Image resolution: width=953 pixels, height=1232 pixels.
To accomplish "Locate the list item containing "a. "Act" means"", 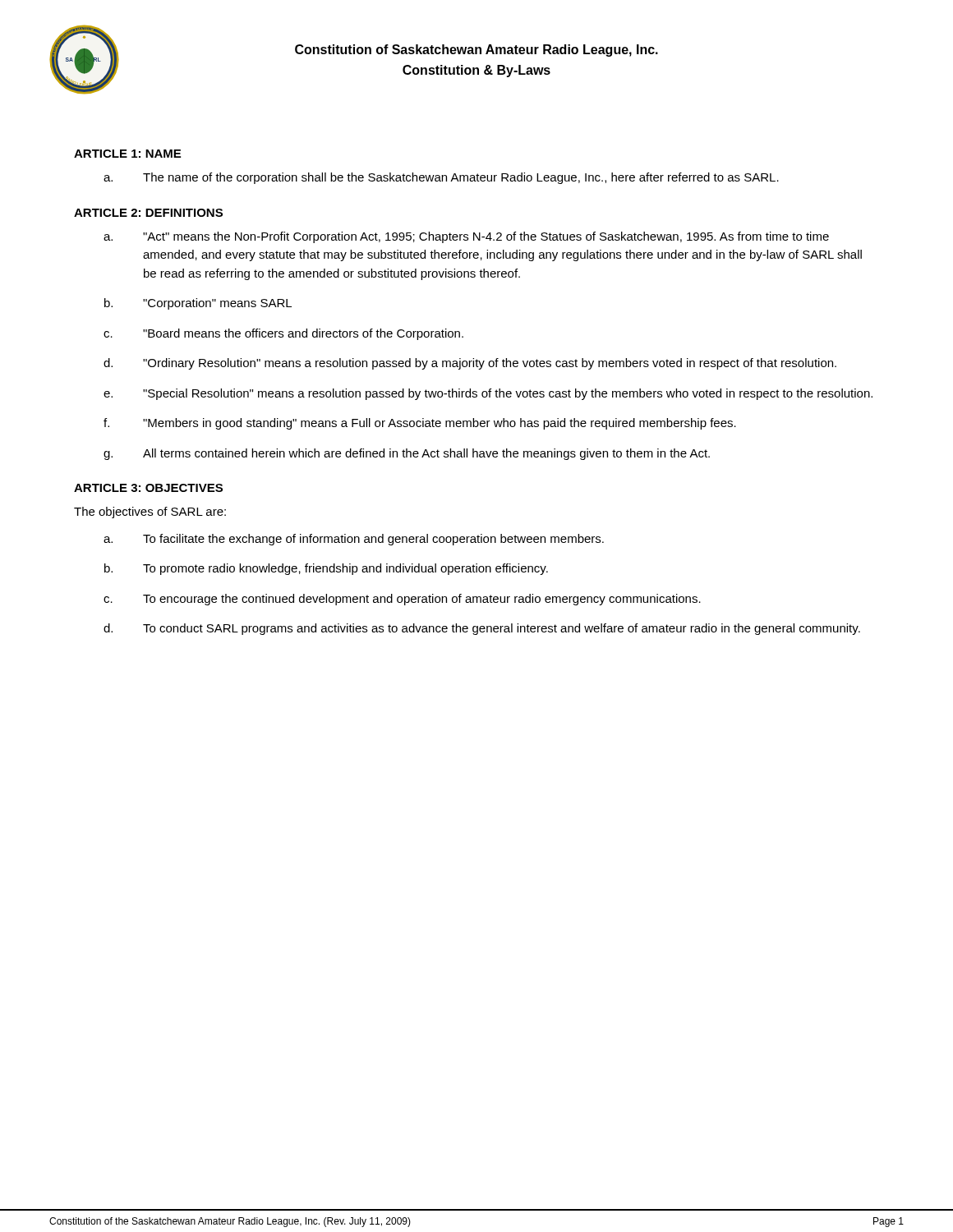I will (x=476, y=255).
